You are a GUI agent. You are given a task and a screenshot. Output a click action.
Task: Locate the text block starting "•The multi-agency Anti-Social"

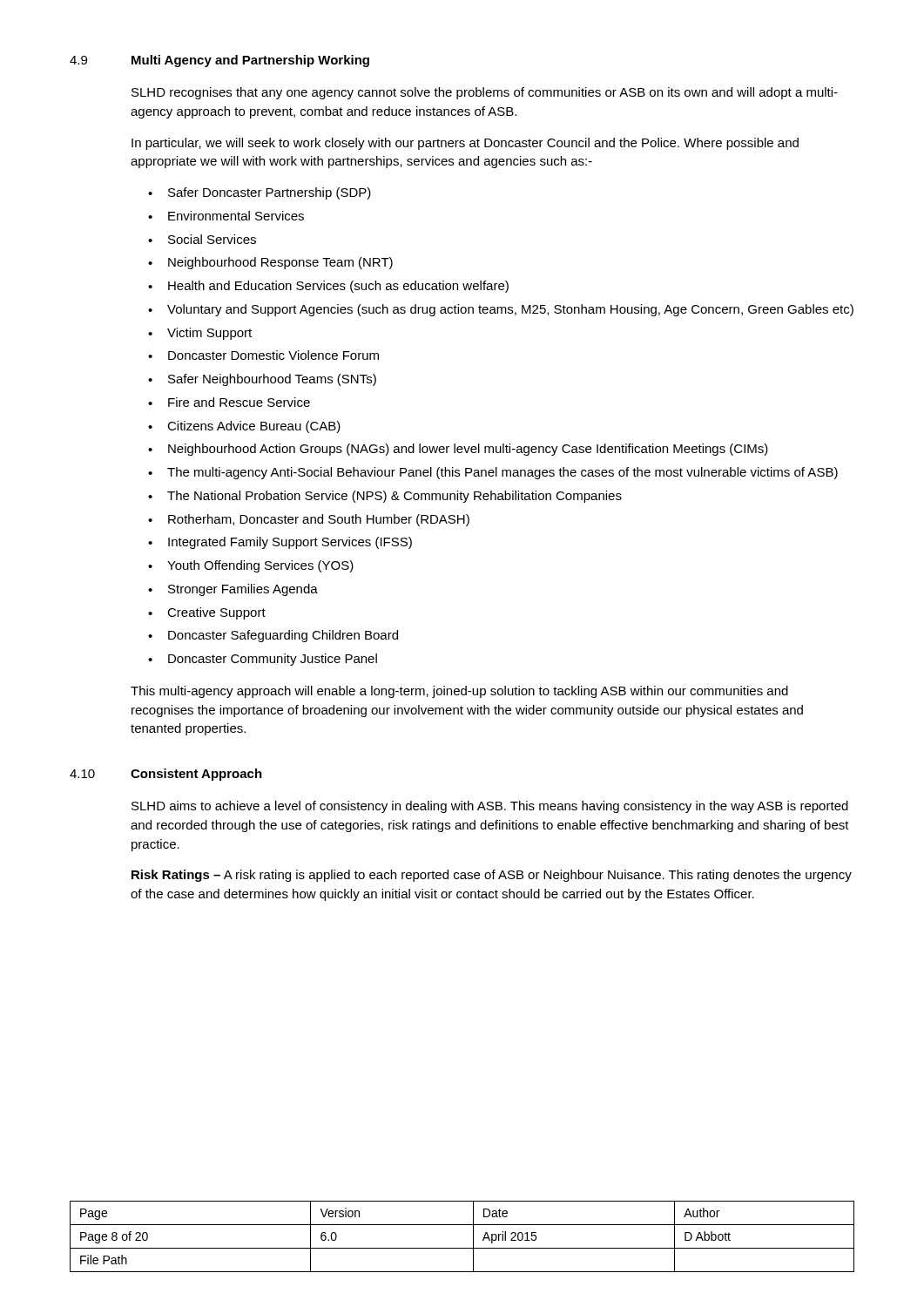(501, 473)
